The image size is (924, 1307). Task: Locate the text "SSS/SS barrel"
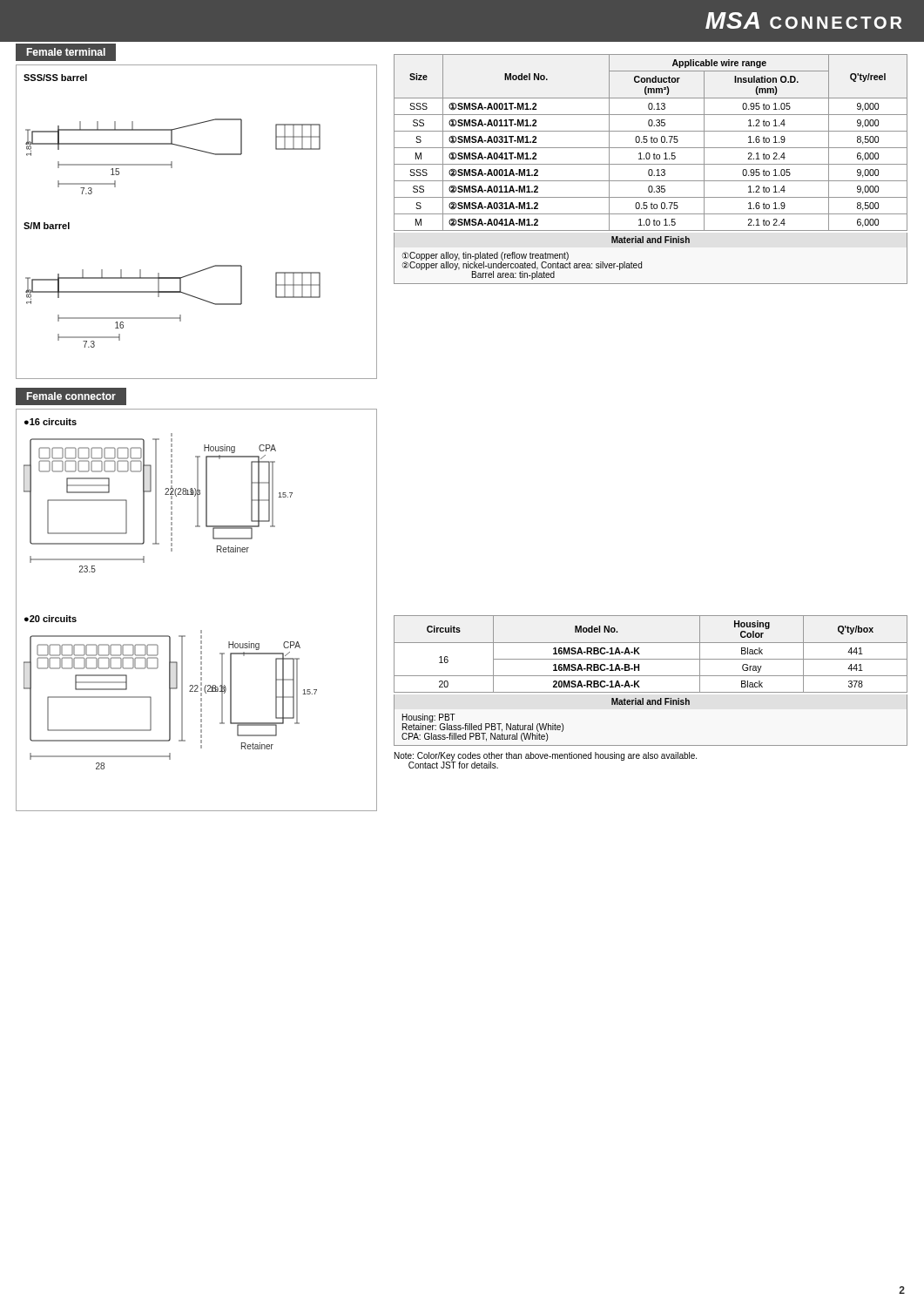pos(55,78)
